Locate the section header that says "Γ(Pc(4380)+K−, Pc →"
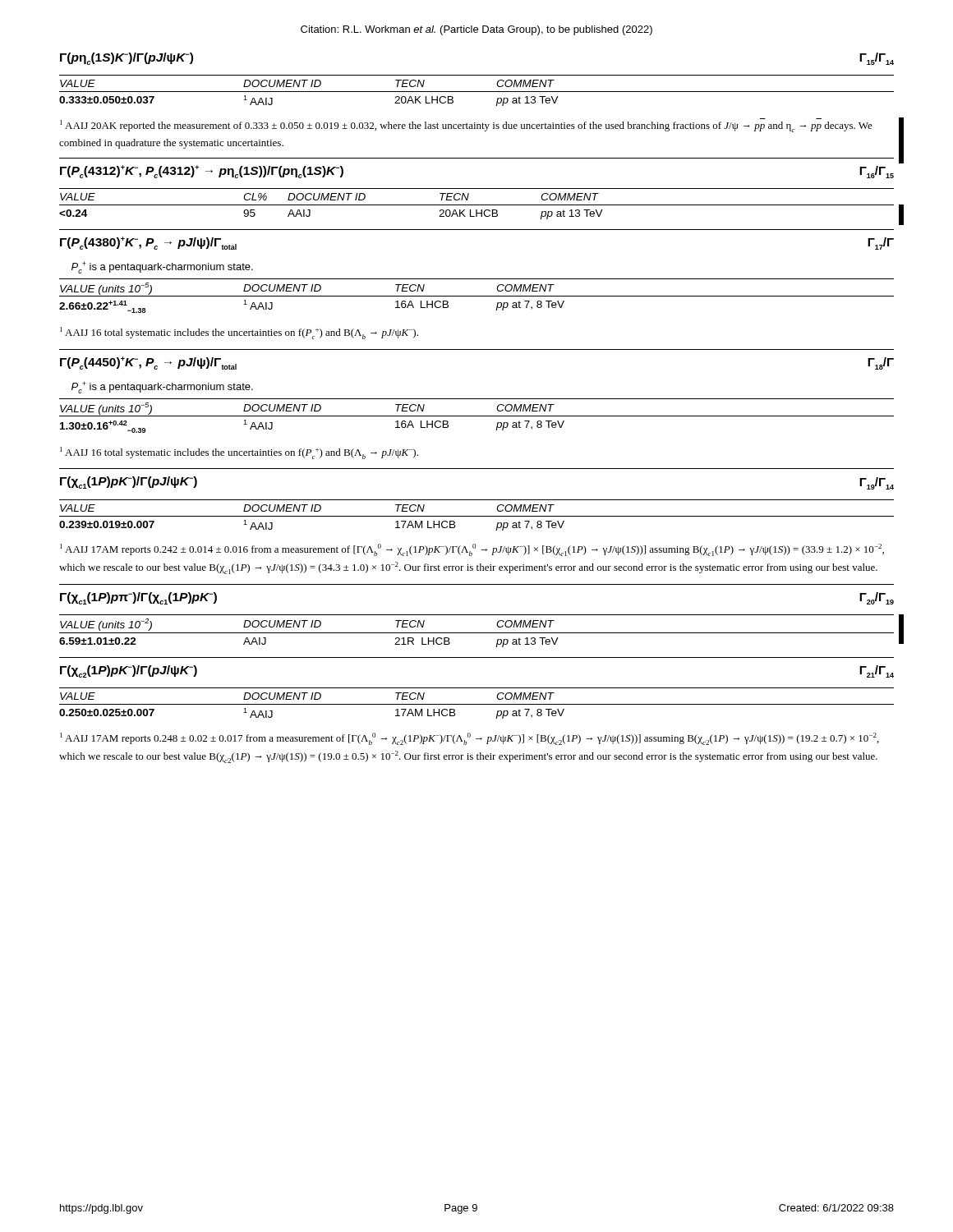 (152, 243)
